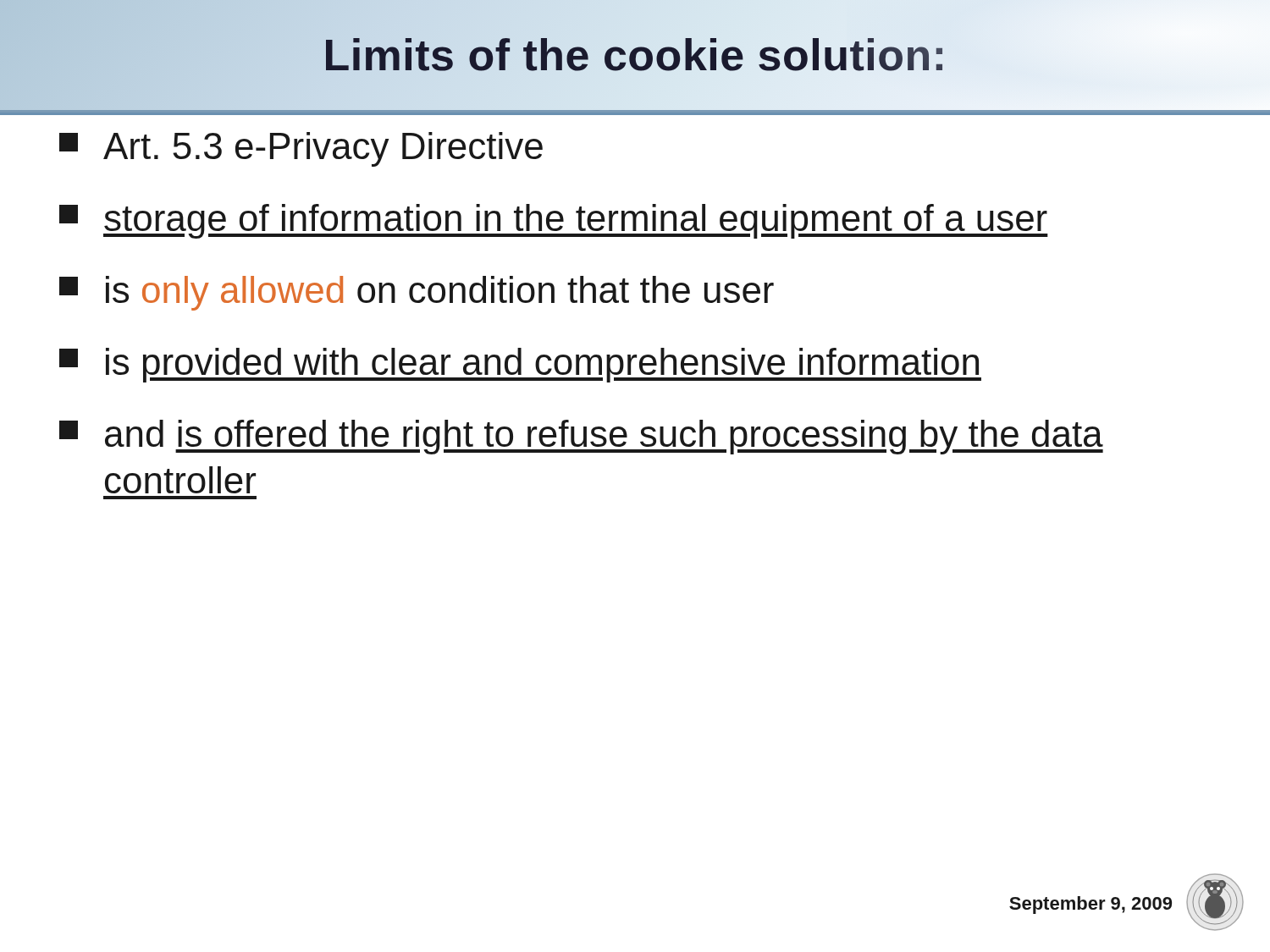Find the list item containing "is provided with"
This screenshot has width=1270, height=952.
(635, 362)
